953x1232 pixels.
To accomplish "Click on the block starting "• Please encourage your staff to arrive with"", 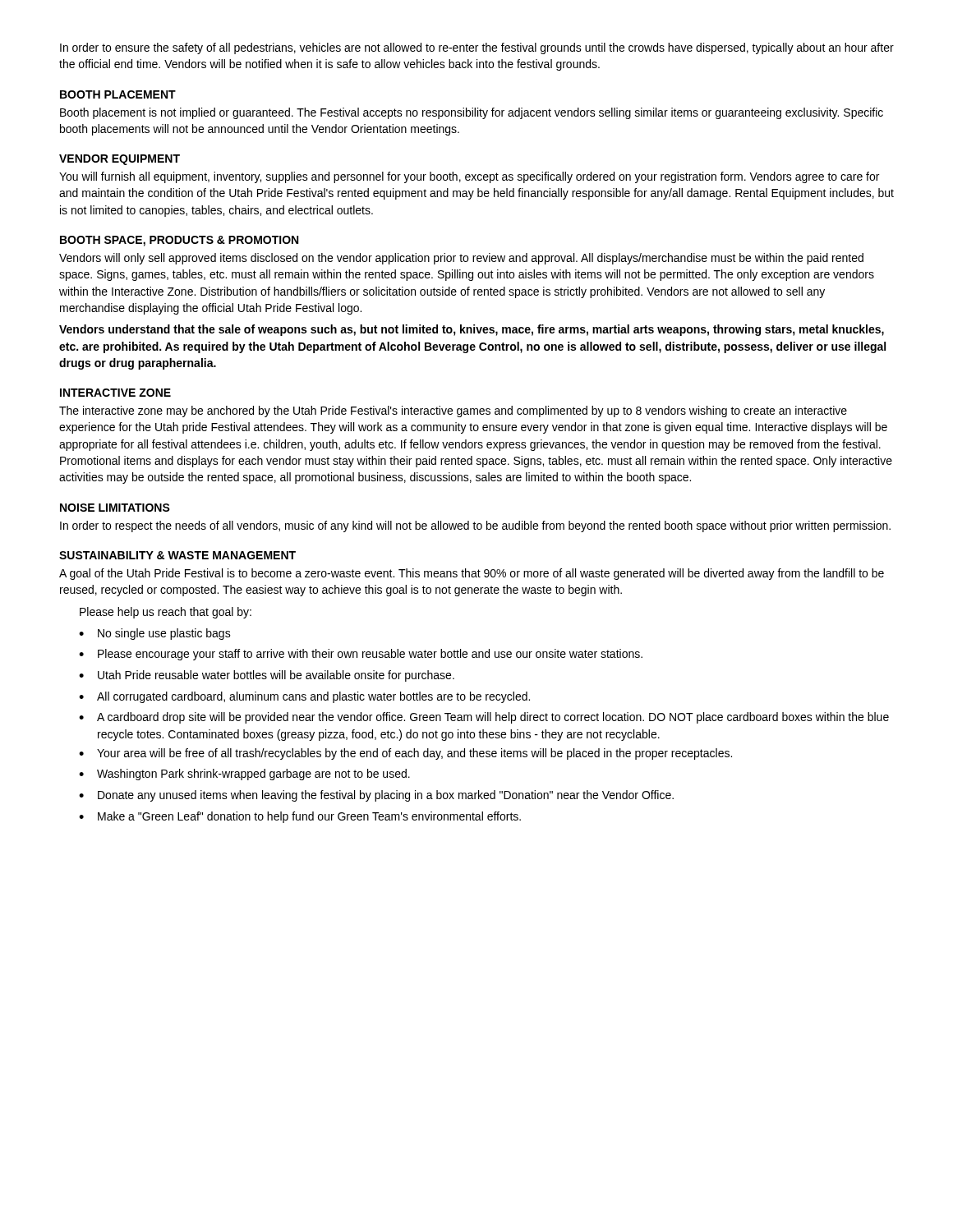I will [486, 655].
